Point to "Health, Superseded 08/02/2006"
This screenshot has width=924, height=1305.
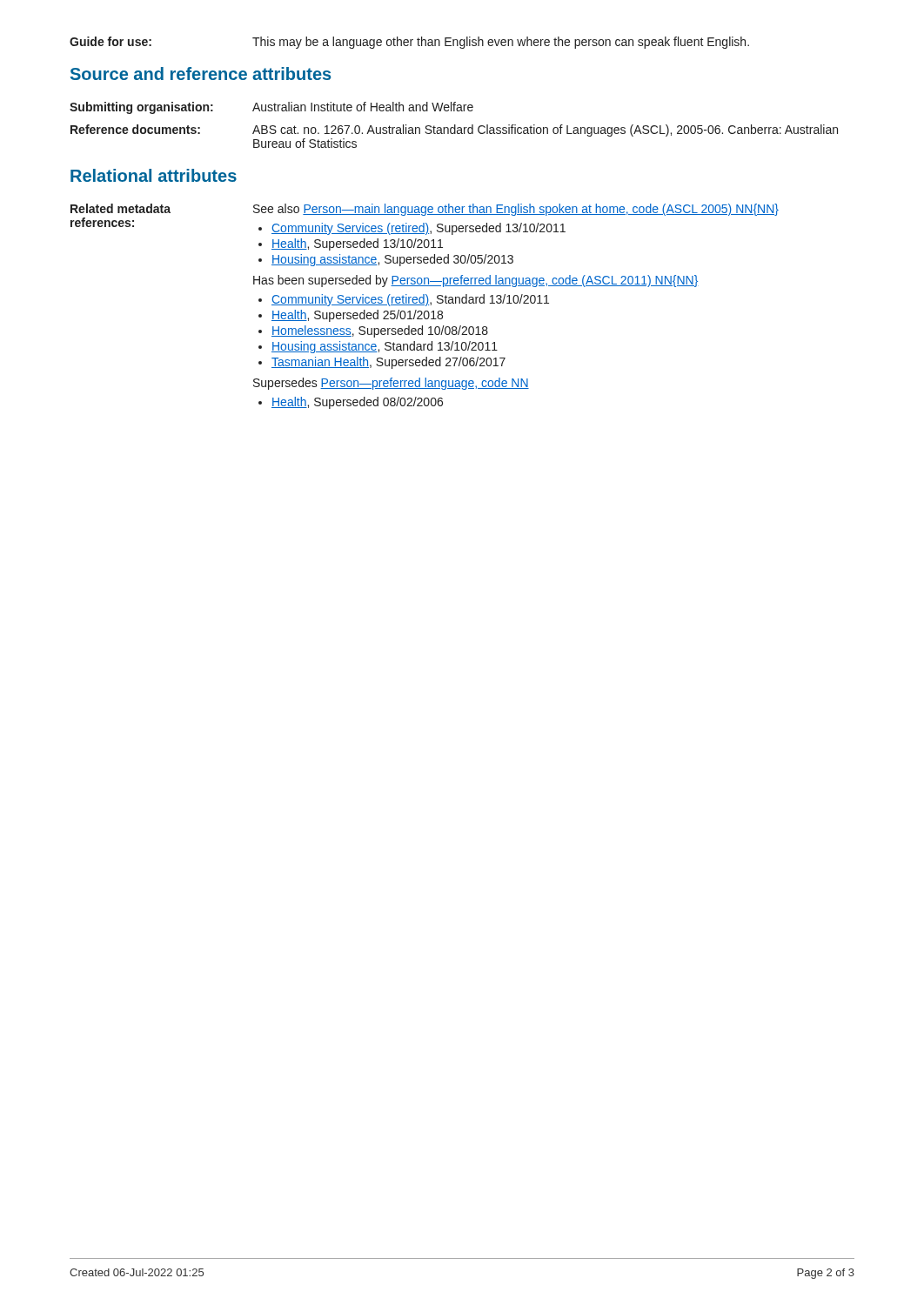[x=357, y=402]
